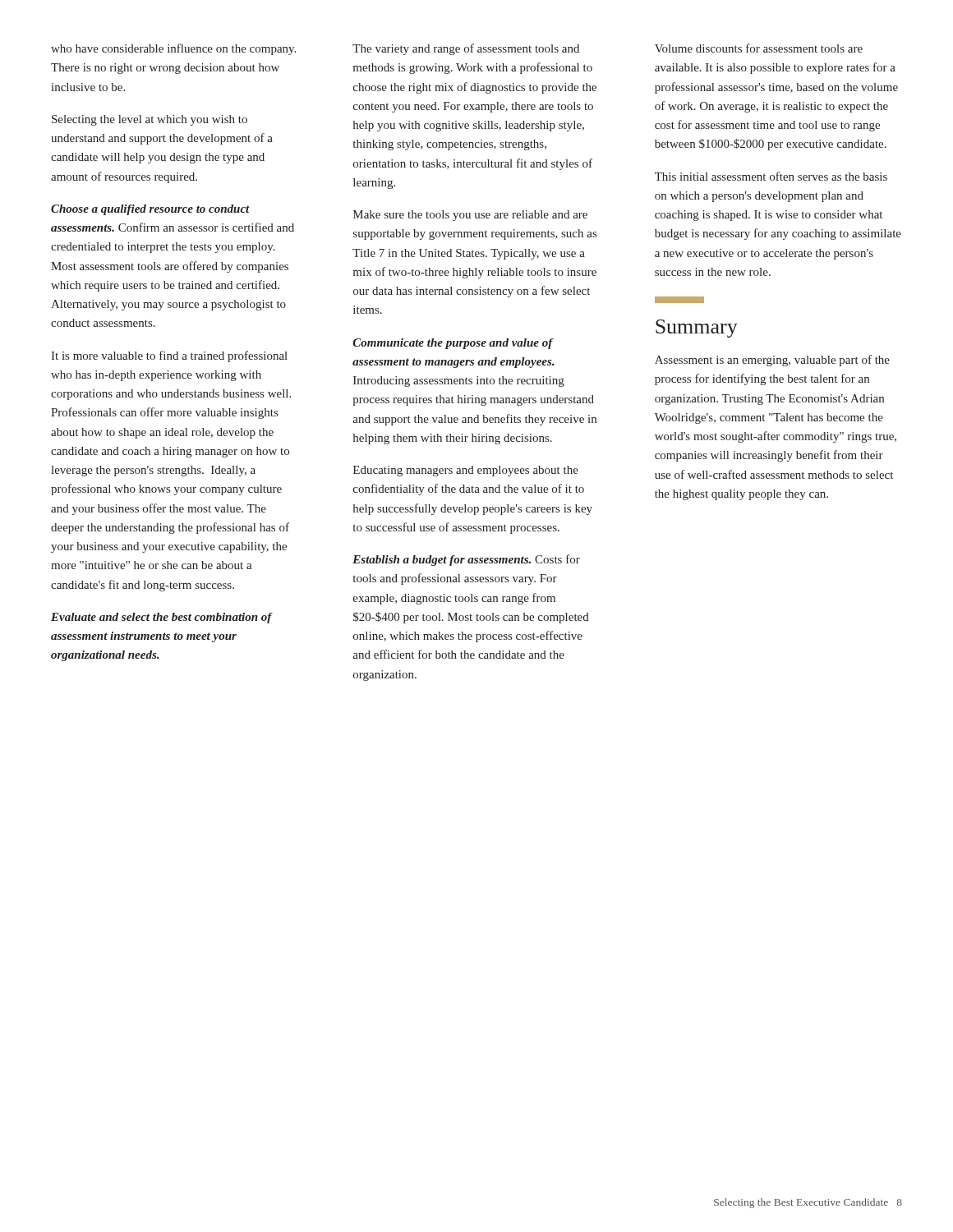Find the element starting "Make sure the tools you"
Screen dimensions: 1232x953
pyautogui.click(x=476, y=263)
